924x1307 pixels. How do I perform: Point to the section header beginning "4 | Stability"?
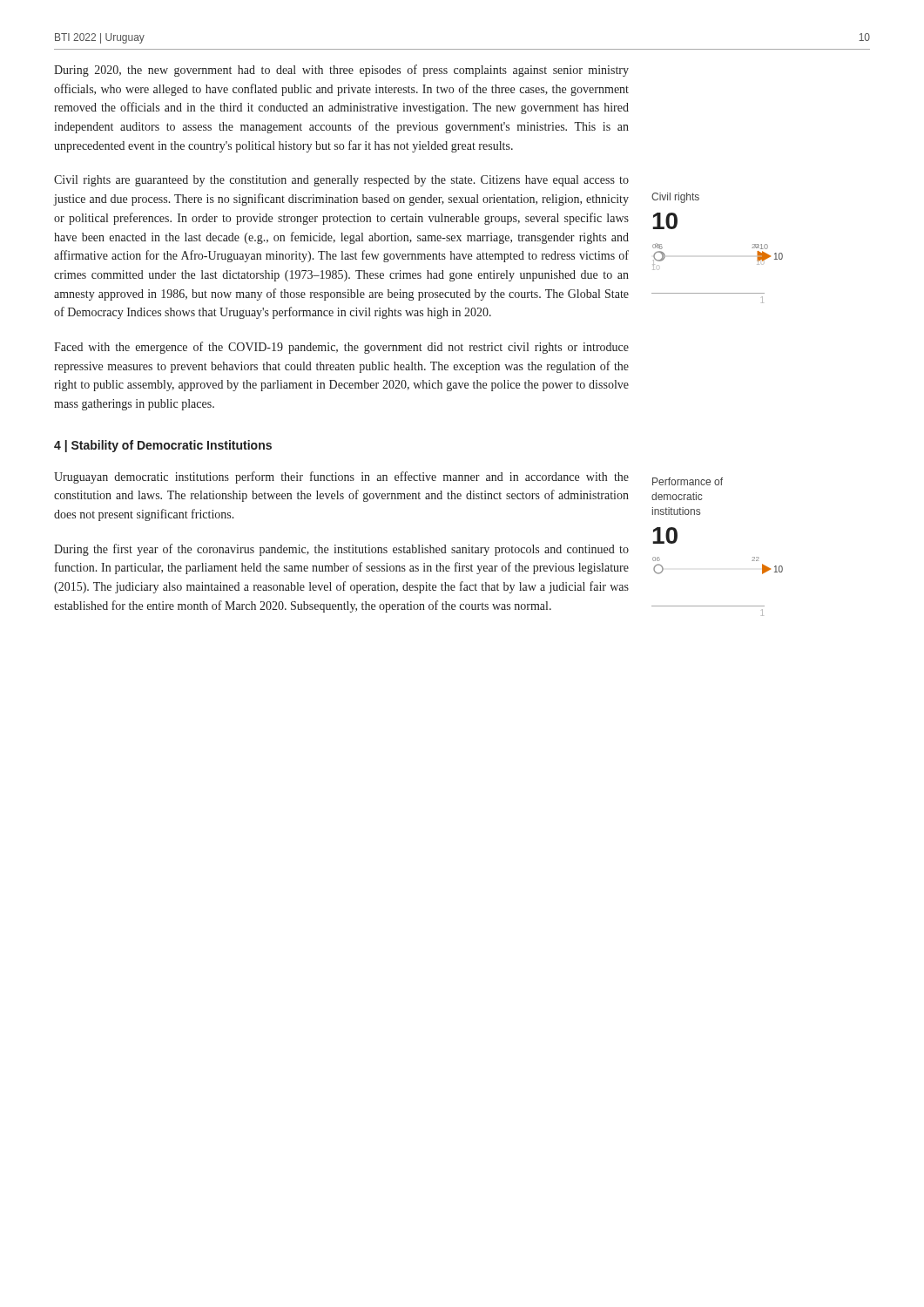[x=163, y=445]
